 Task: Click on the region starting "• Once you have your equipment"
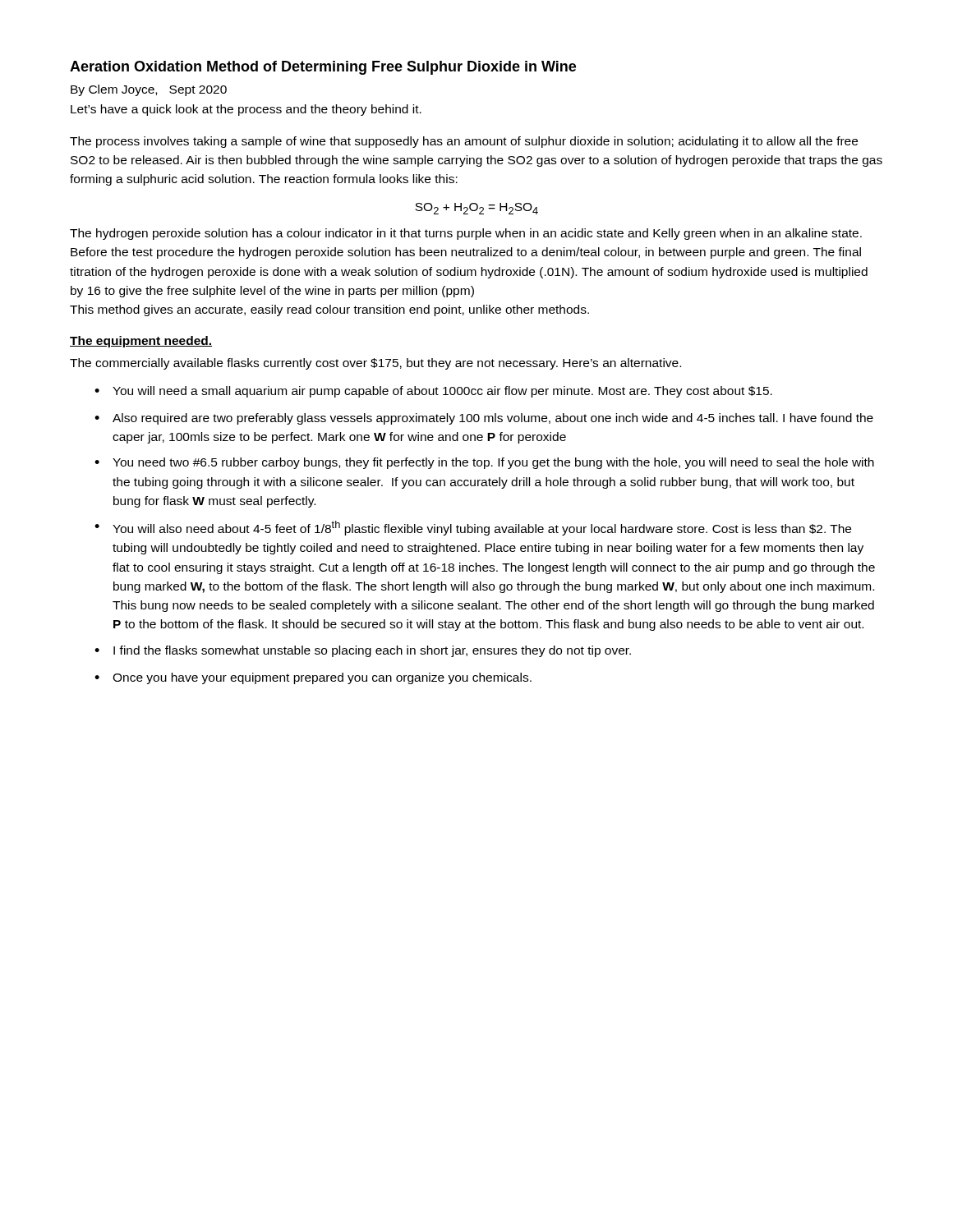click(x=489, y=678)
